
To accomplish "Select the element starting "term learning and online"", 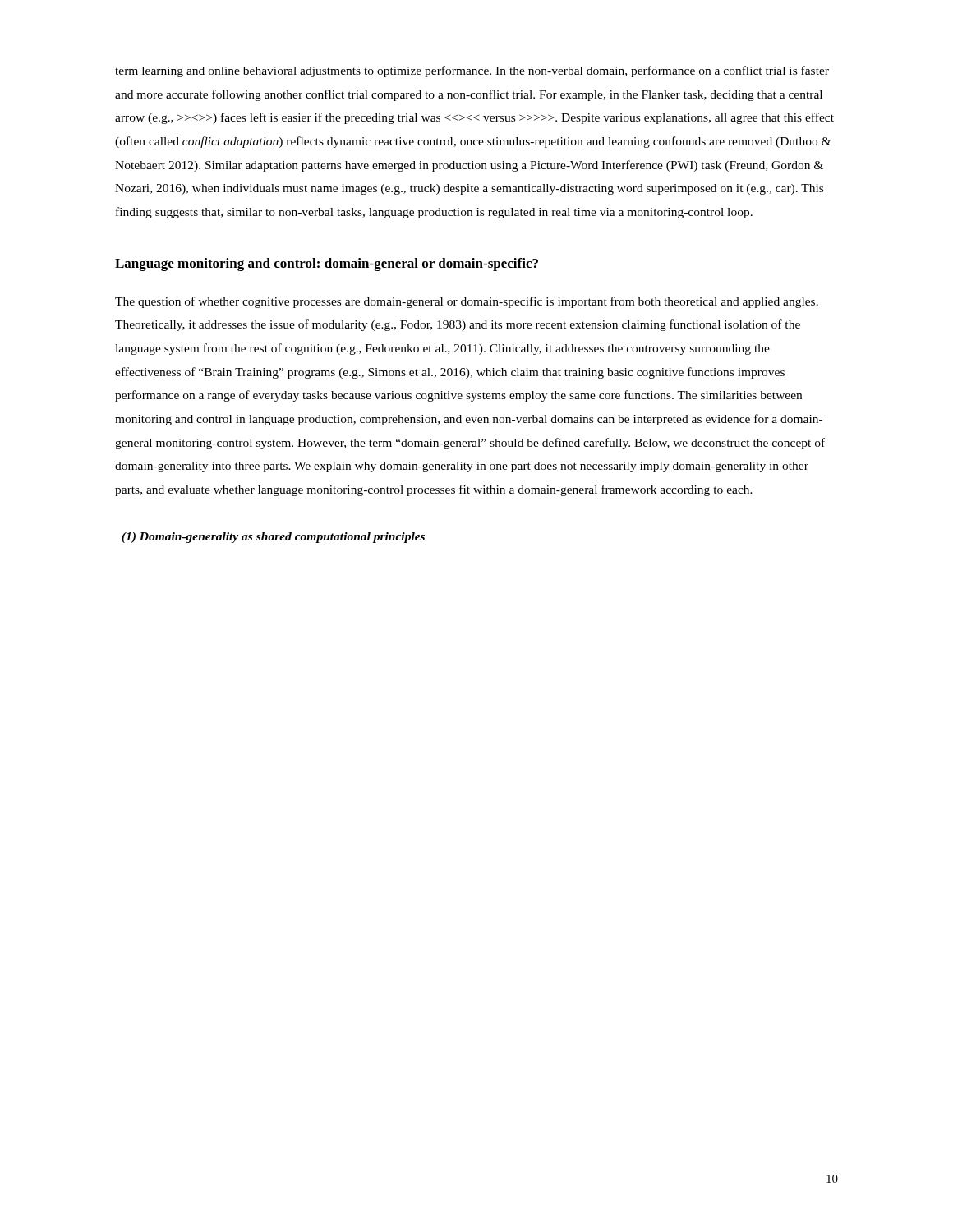I will [476, 142].
